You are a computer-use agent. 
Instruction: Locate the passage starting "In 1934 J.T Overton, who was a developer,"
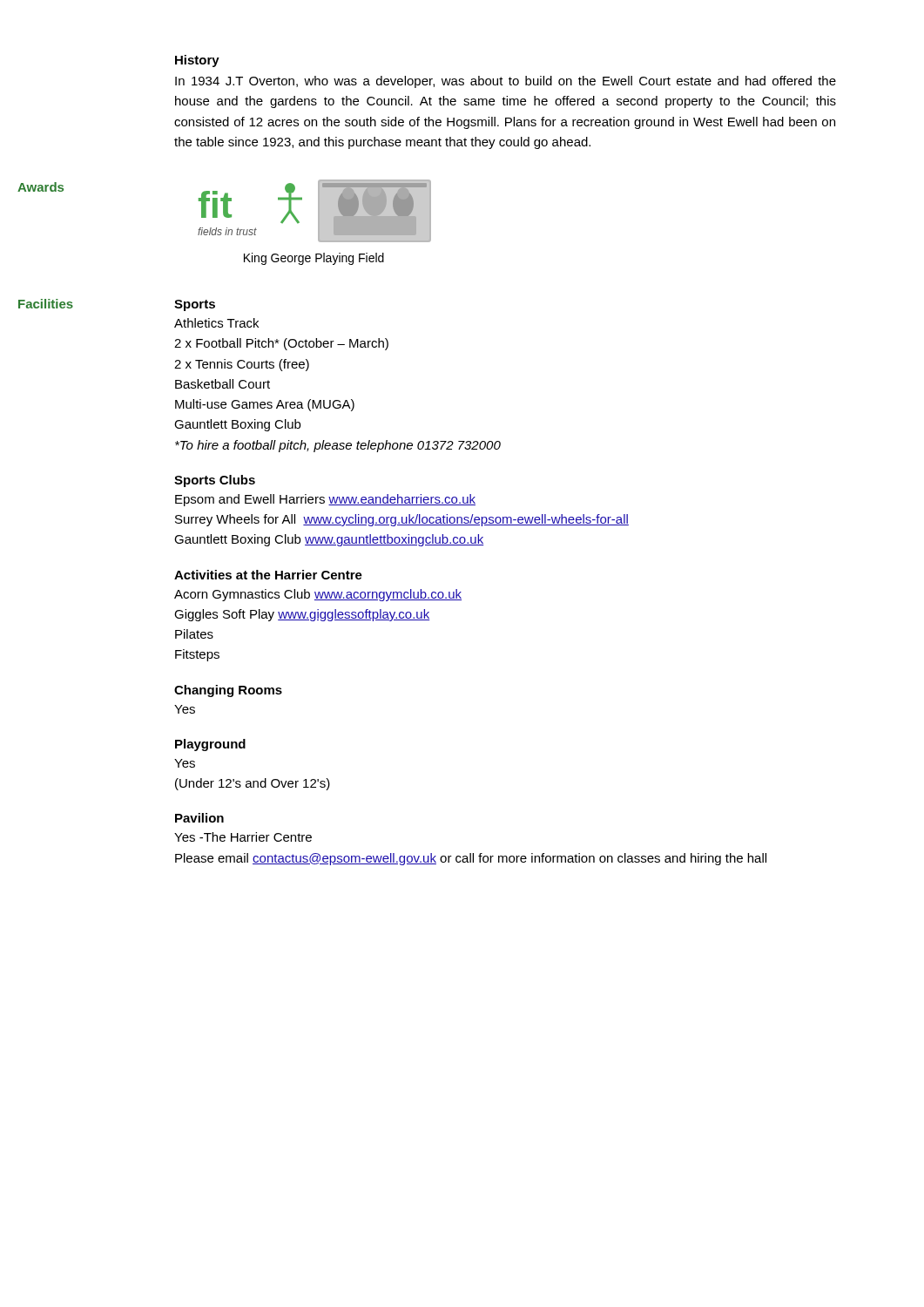coord(505,111)
